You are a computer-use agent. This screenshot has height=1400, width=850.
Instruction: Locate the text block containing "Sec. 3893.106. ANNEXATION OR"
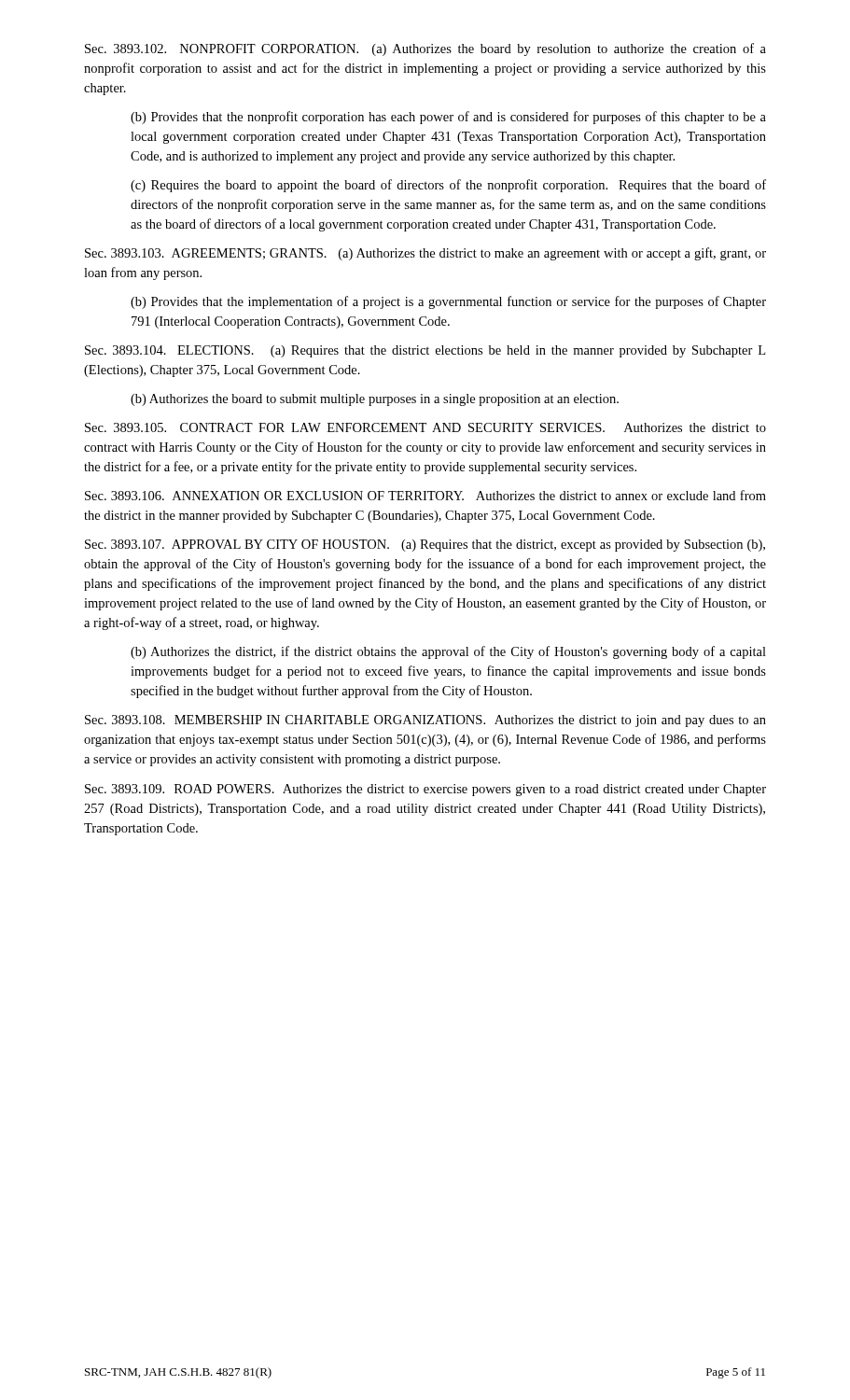tap(425, 506)
